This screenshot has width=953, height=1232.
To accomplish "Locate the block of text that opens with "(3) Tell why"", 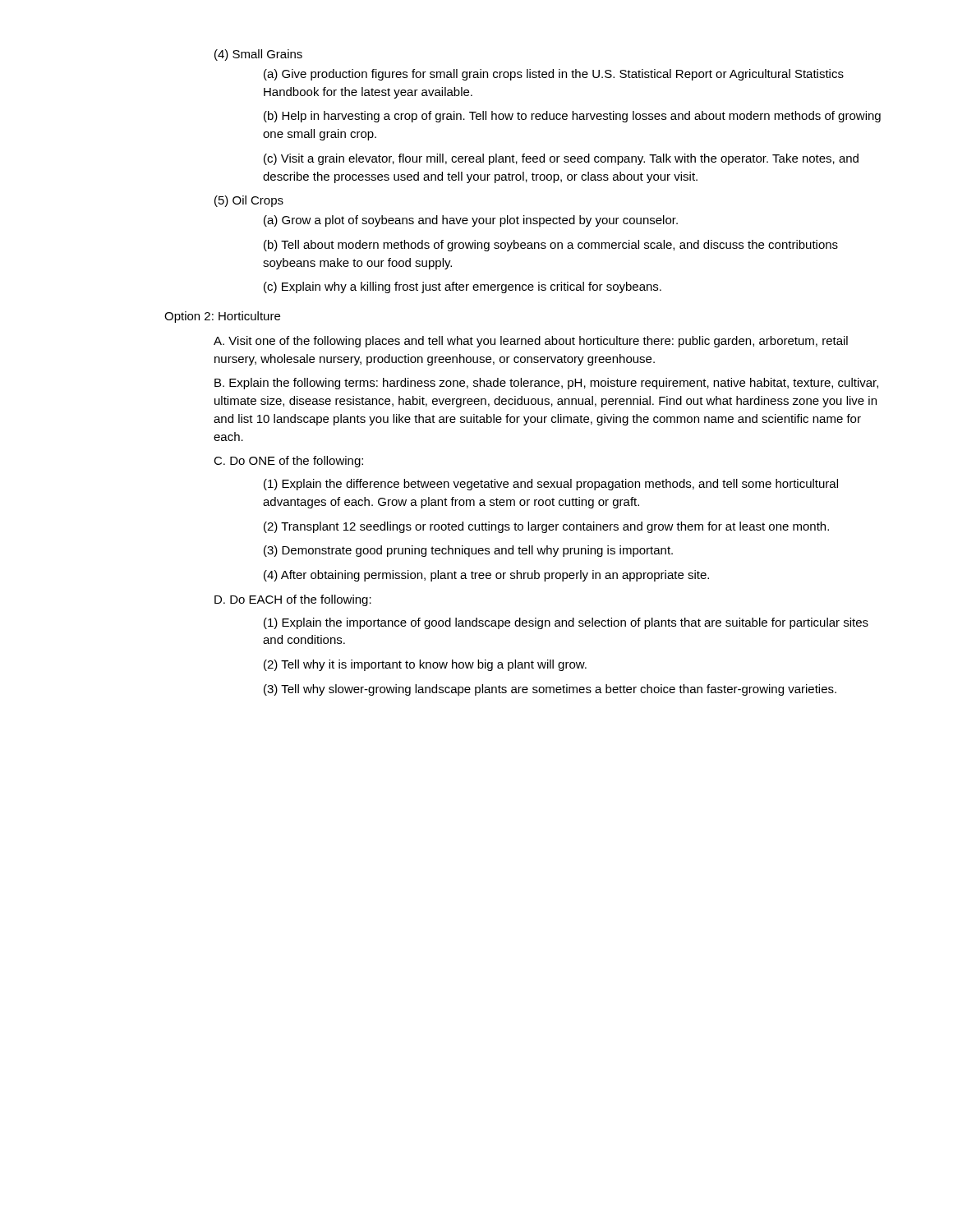I will tap(550, 689).
